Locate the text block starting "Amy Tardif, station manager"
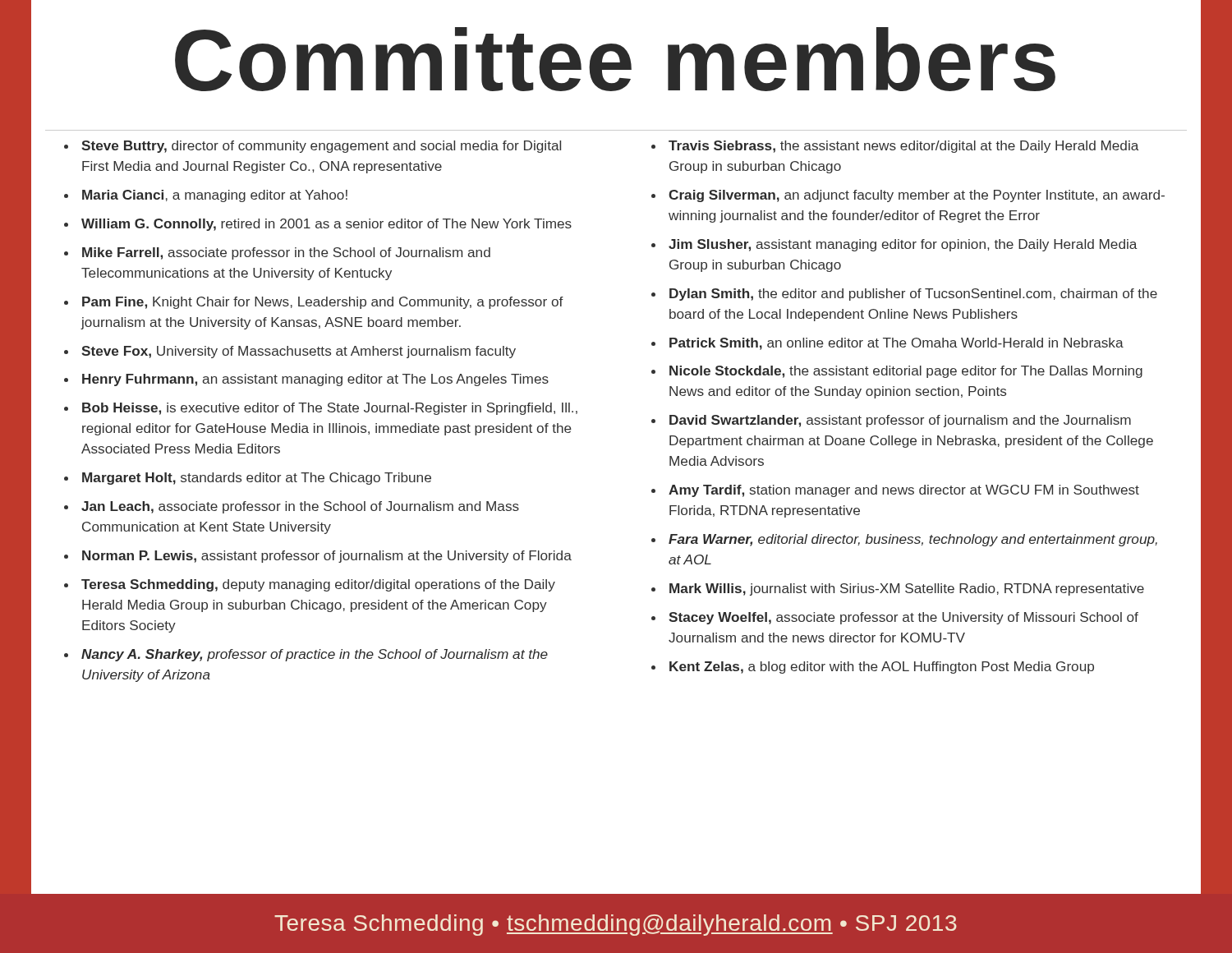1232x953 pixels. click(904, 500)
